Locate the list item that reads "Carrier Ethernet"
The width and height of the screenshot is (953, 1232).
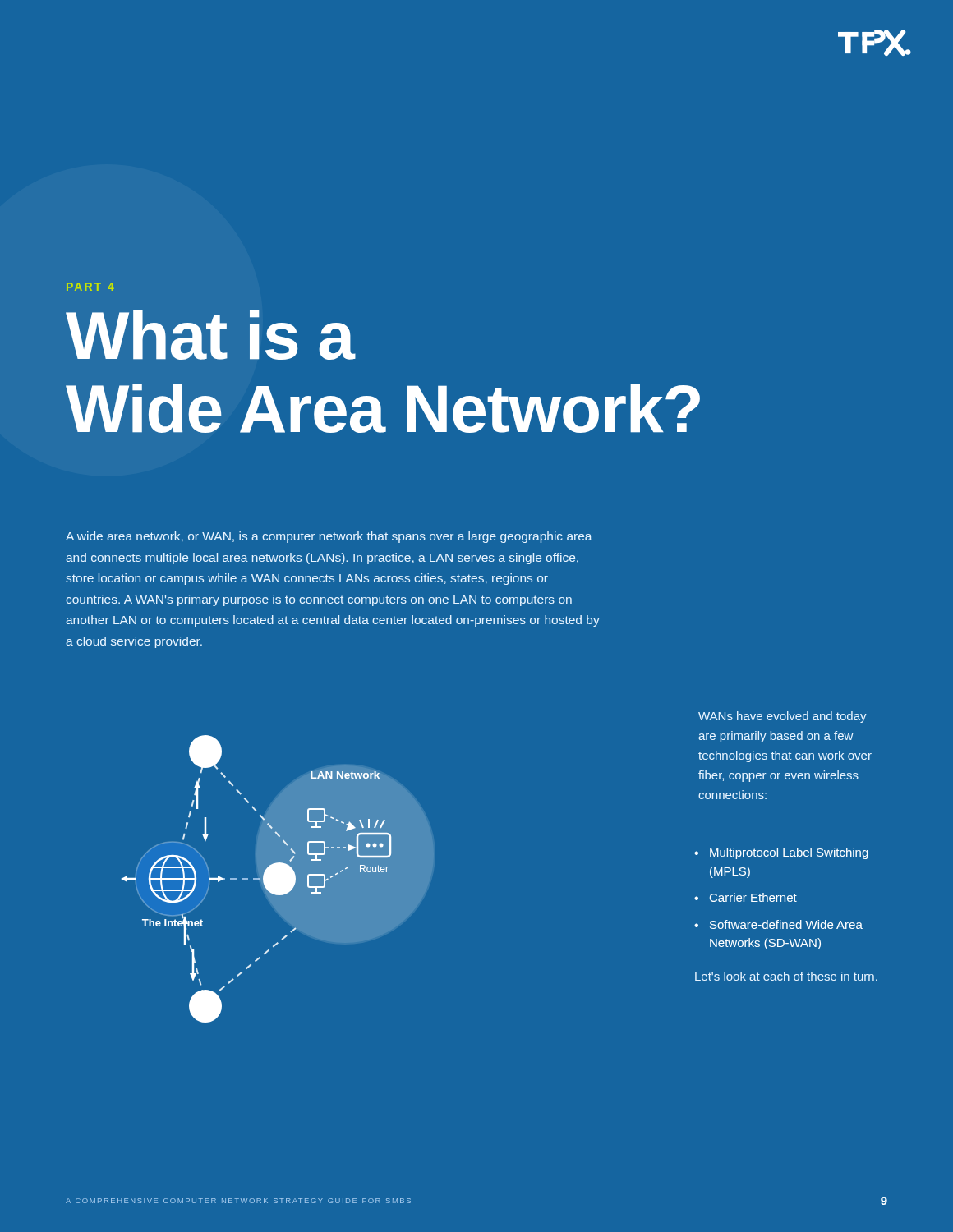coord(753,897)
